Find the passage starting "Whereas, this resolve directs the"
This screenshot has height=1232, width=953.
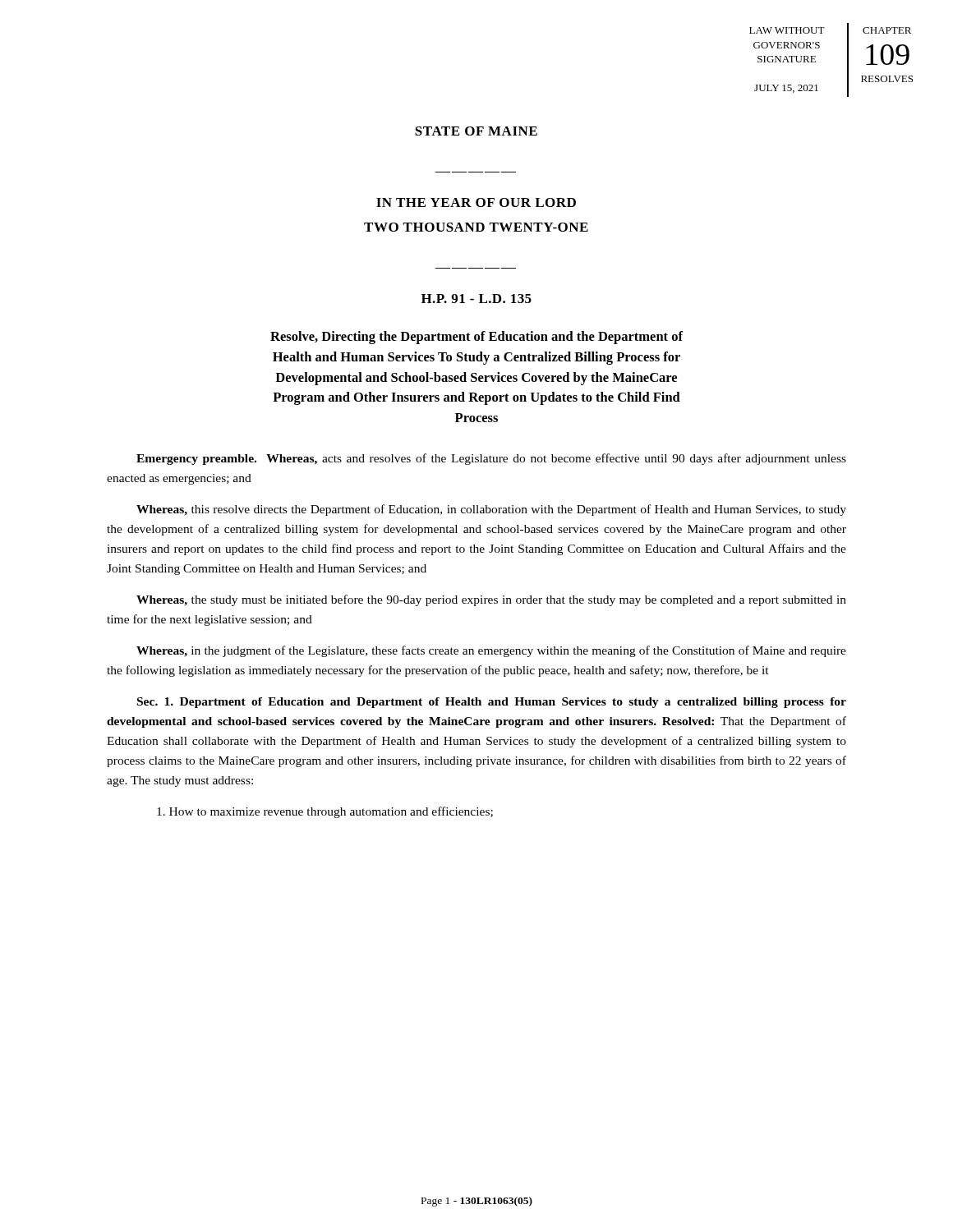click(476, 538)
